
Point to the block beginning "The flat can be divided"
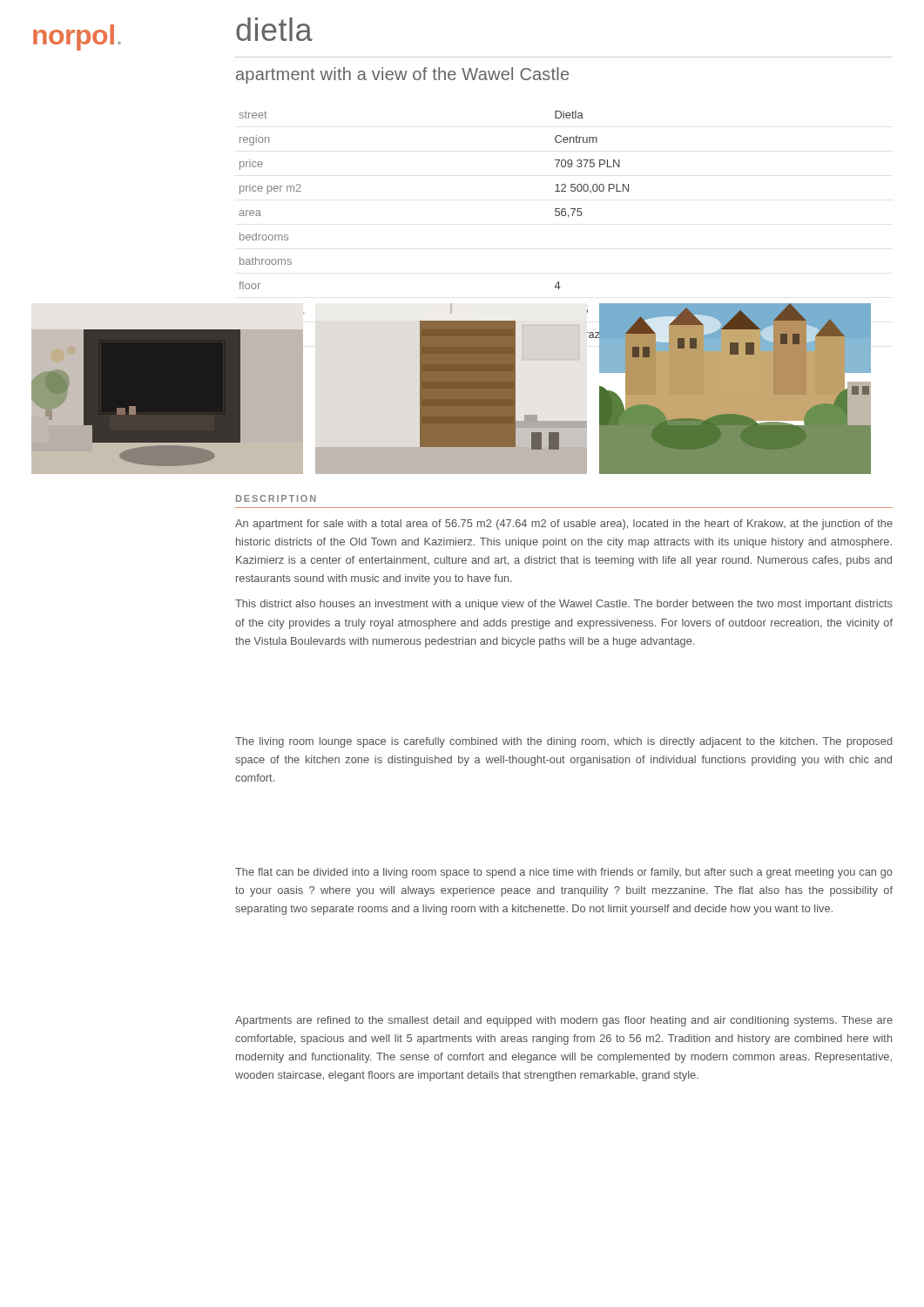564,890
